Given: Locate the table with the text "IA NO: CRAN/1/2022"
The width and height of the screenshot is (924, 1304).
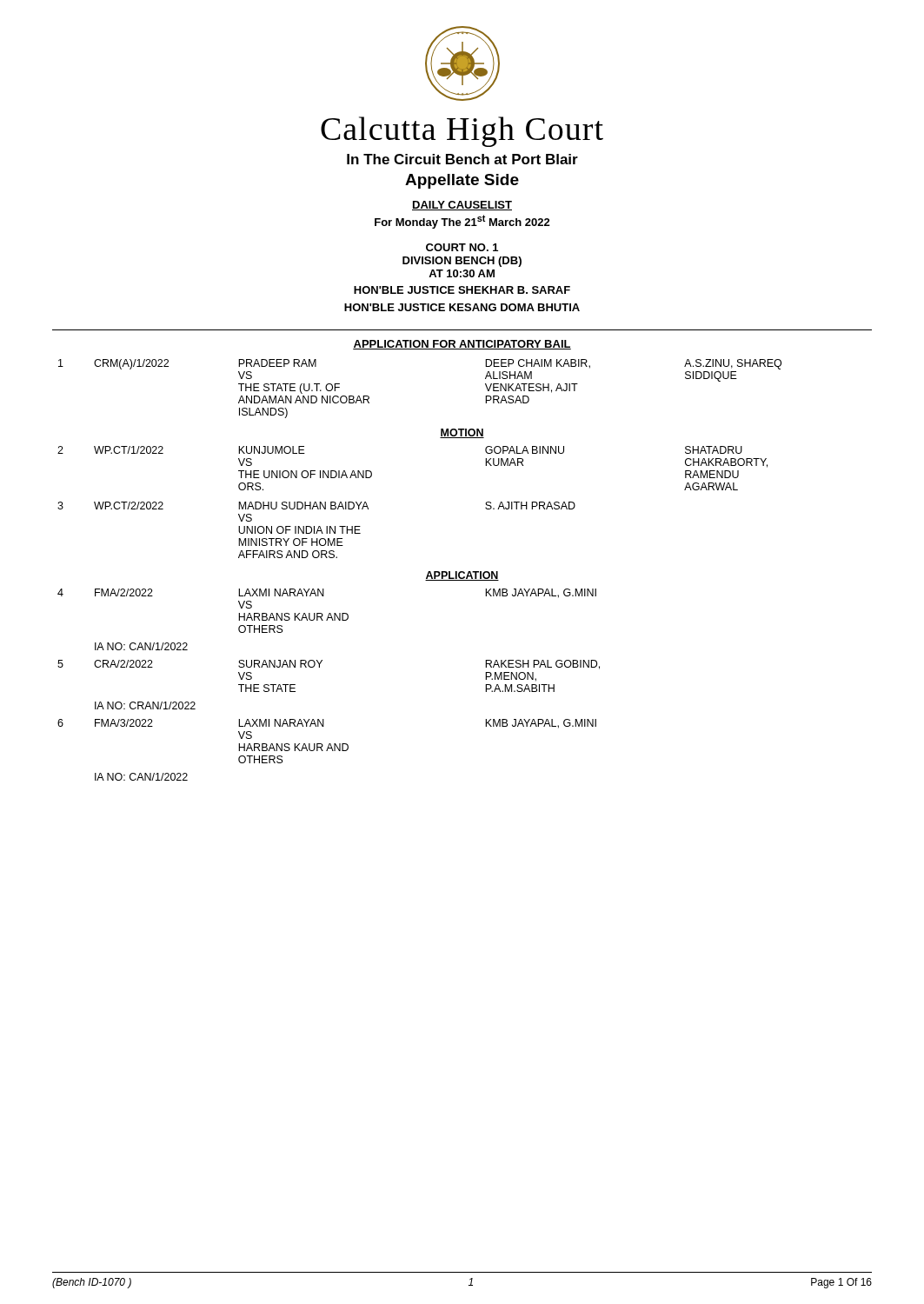Looking at the screenshot, I should [x=462, y=570].
